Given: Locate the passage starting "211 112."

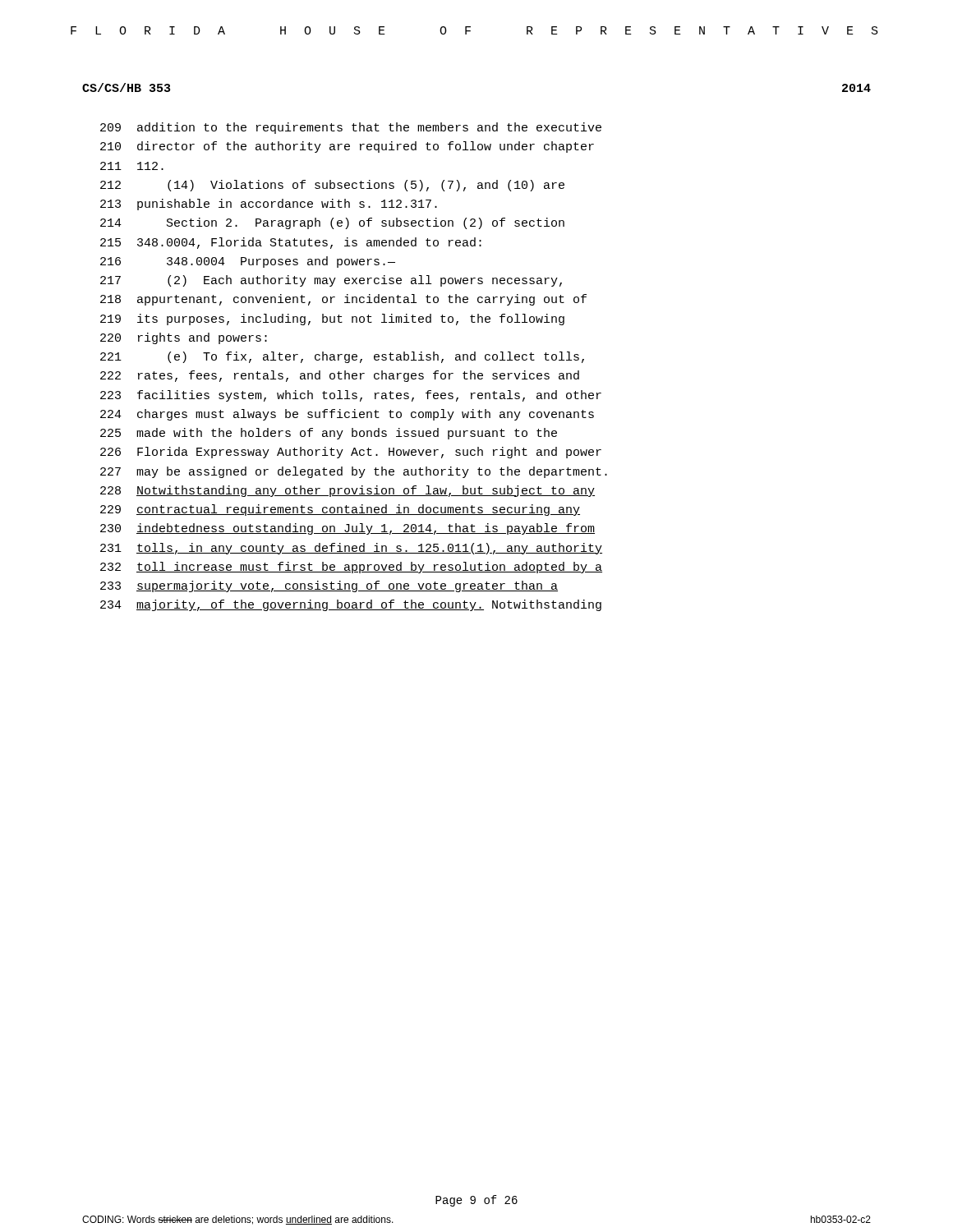Looking at the screenshot, I should point(110,165).
